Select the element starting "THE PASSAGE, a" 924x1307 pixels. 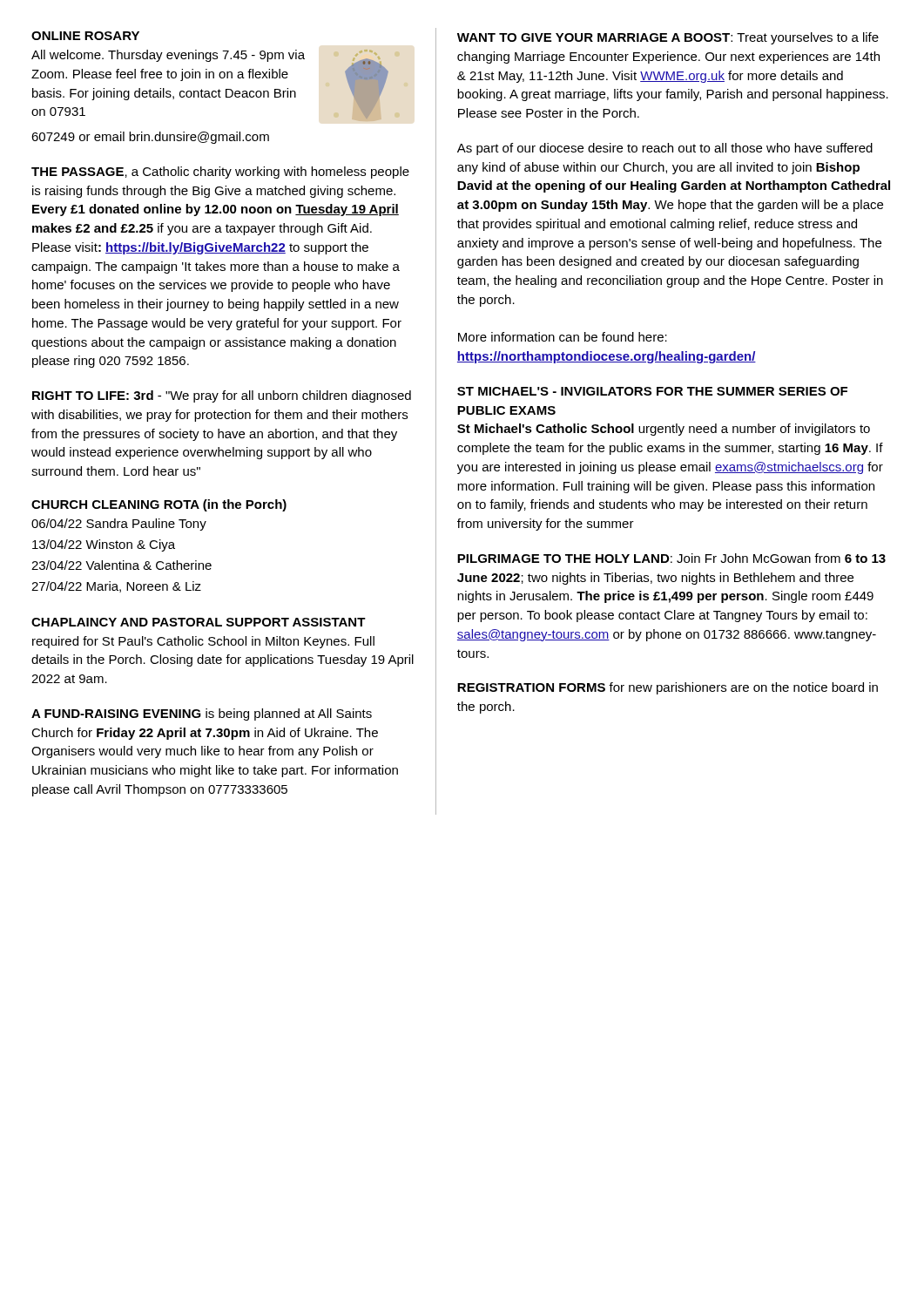220,266
